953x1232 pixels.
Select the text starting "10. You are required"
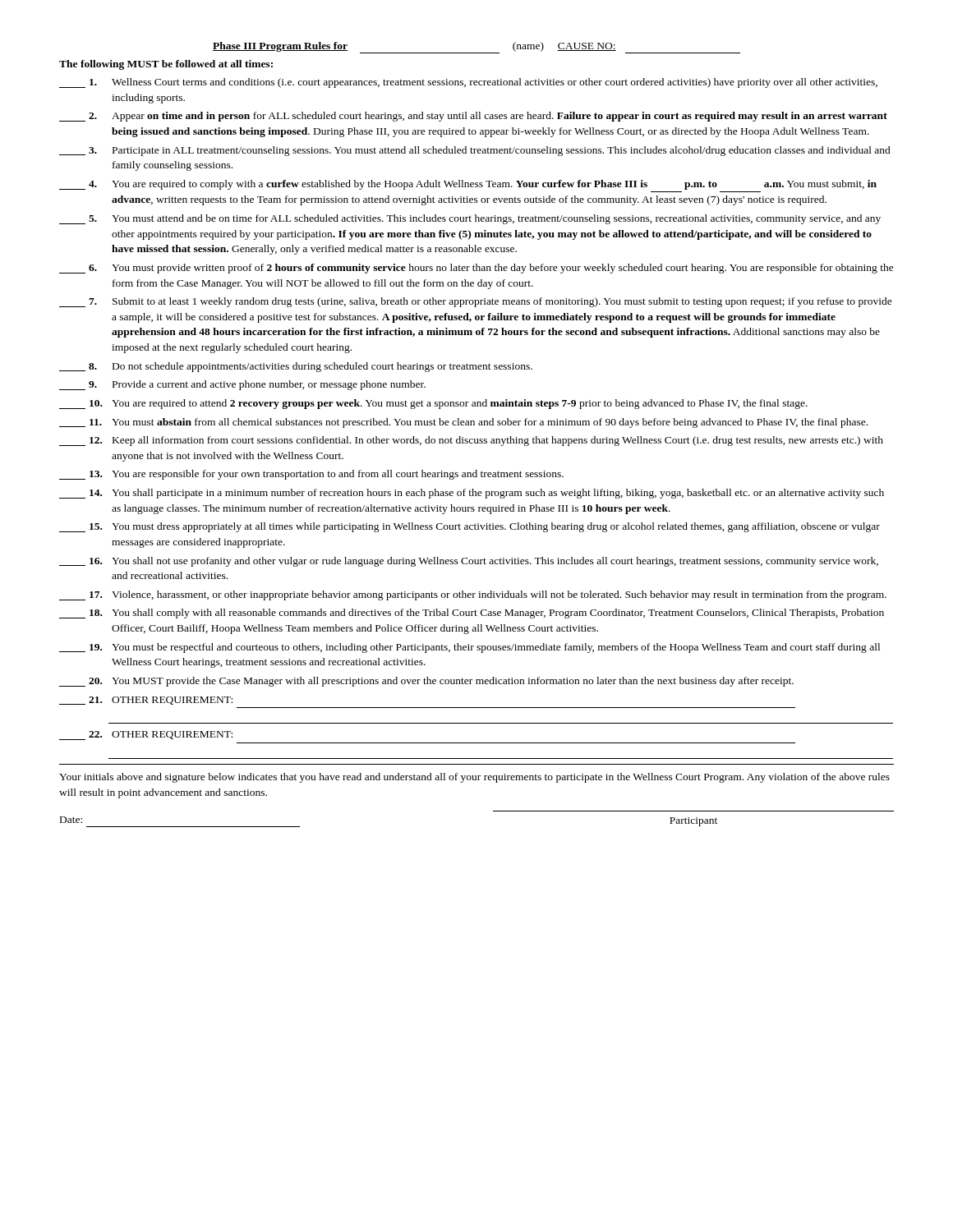[x=476, y=403]
